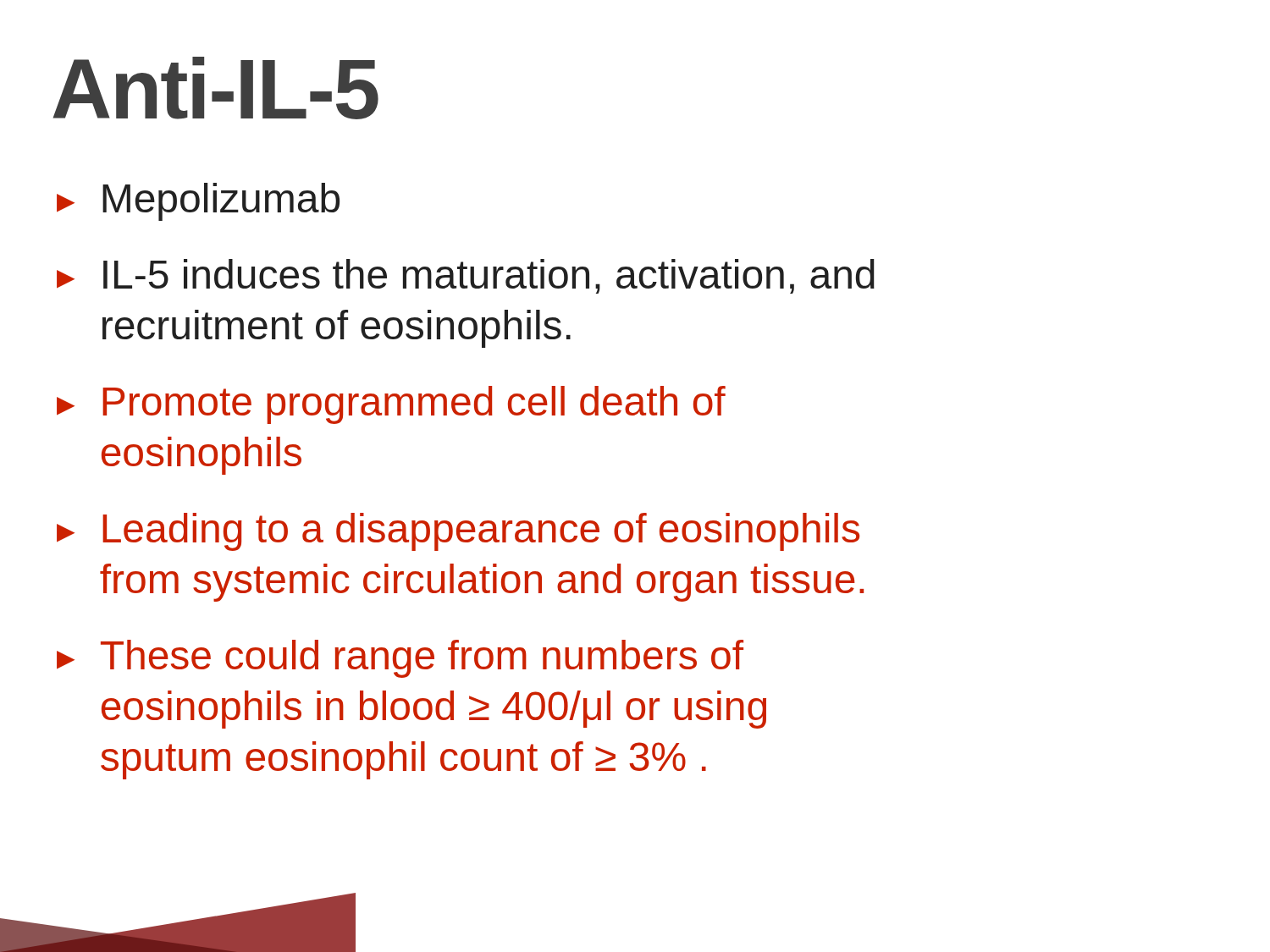The width and height of the screenshot is (1270, 952).
Task: Find the list item with the text "► IL-5 induces the maturation, activation, andrecruitment of"
Action: pos(464,300)
